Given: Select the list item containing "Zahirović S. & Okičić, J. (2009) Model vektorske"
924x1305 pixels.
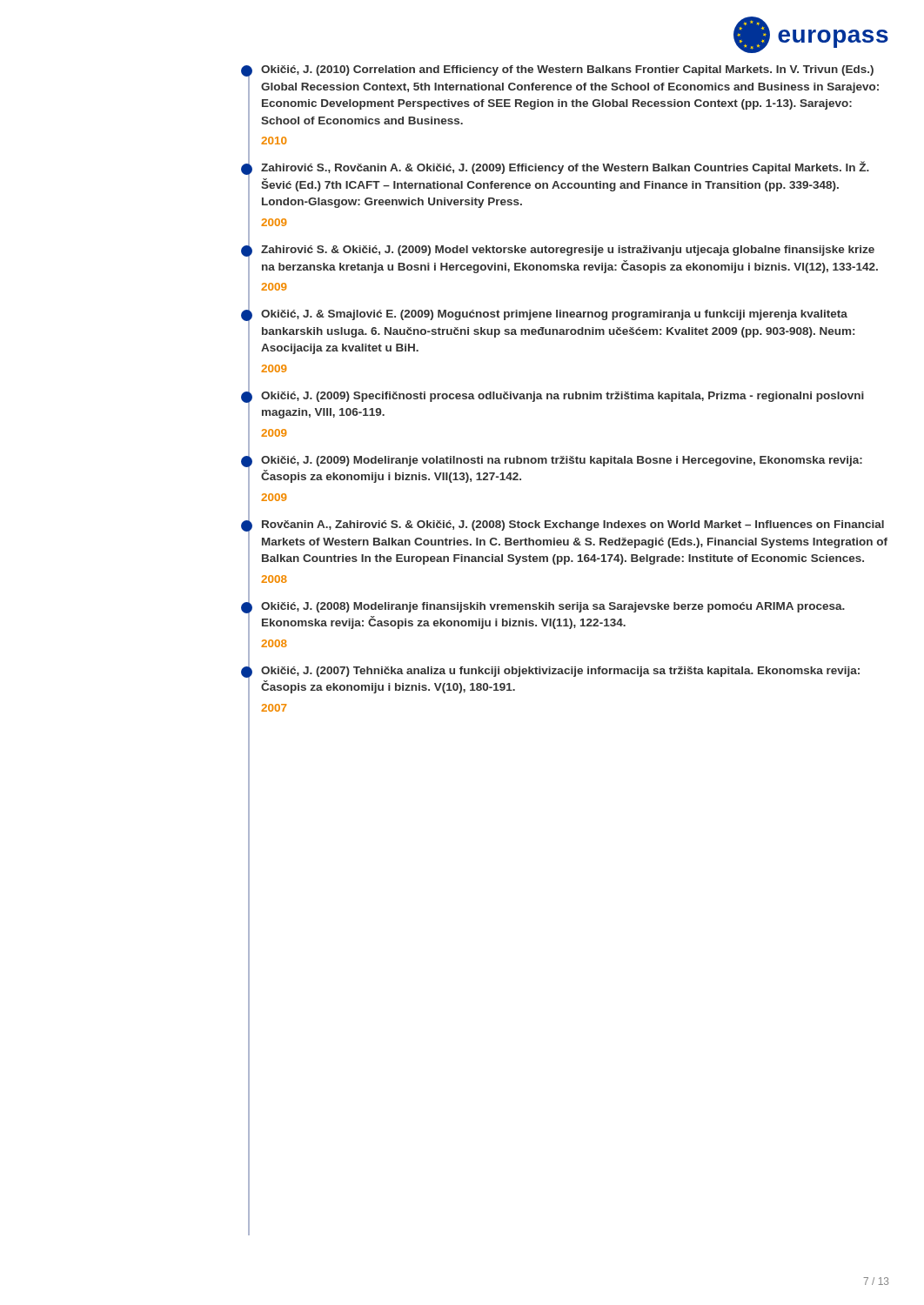Looking at the screenshot, I should (x=575, y=258).
